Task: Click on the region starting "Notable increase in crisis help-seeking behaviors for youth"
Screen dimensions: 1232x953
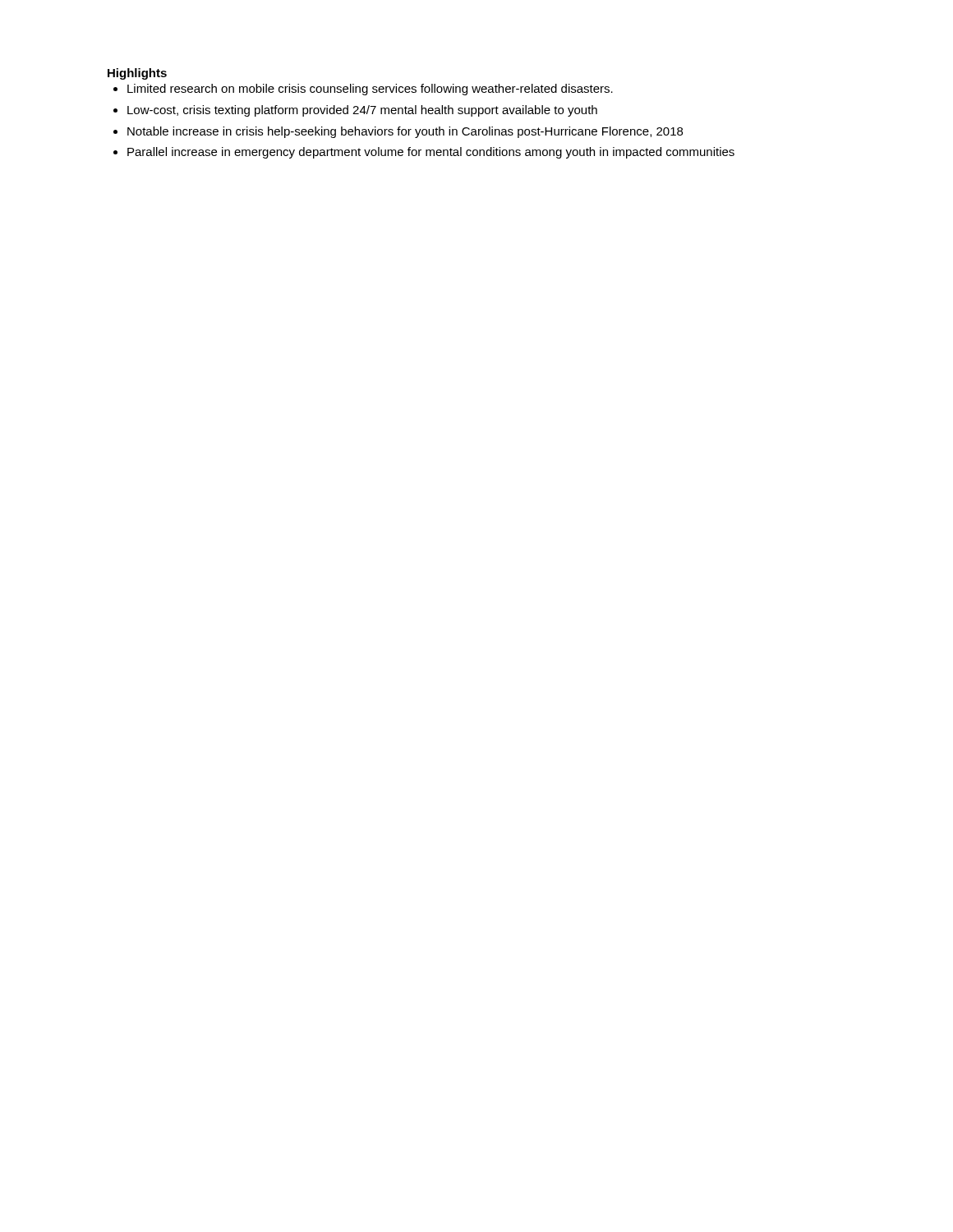Action: (405, 131)
